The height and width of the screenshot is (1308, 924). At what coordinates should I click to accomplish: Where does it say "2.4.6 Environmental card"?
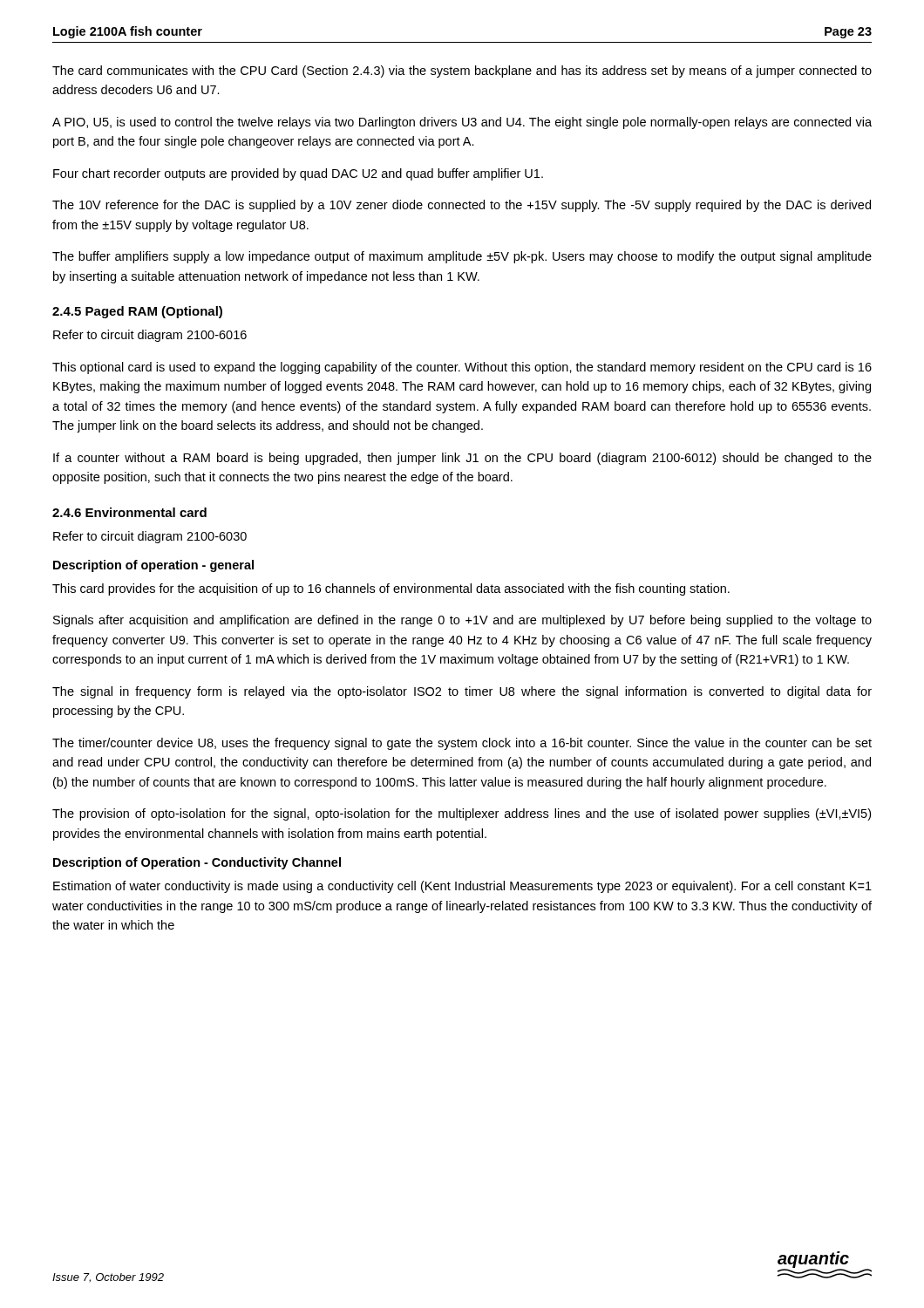pos(130,512)
